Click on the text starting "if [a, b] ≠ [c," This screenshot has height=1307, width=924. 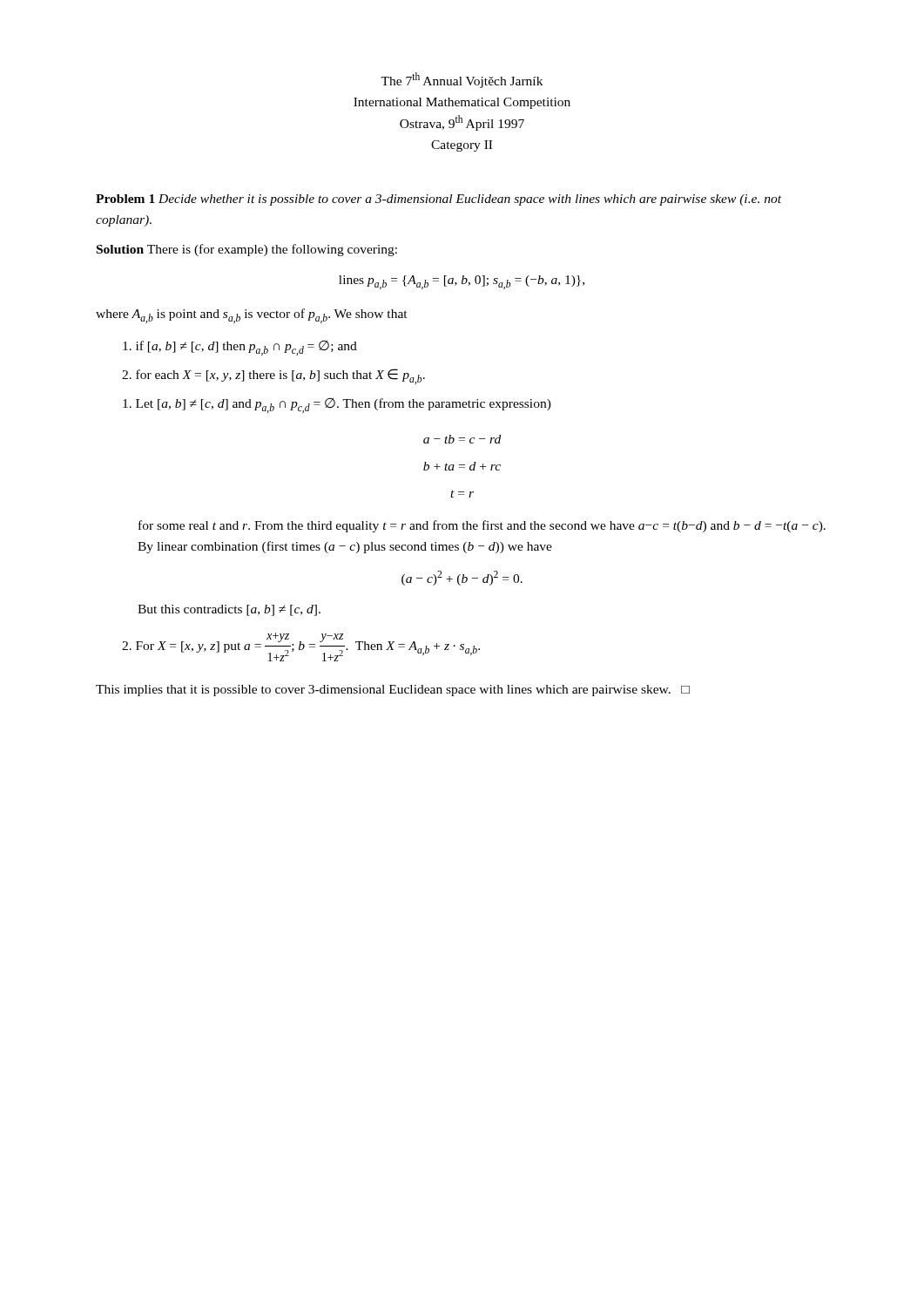point(239,347)
